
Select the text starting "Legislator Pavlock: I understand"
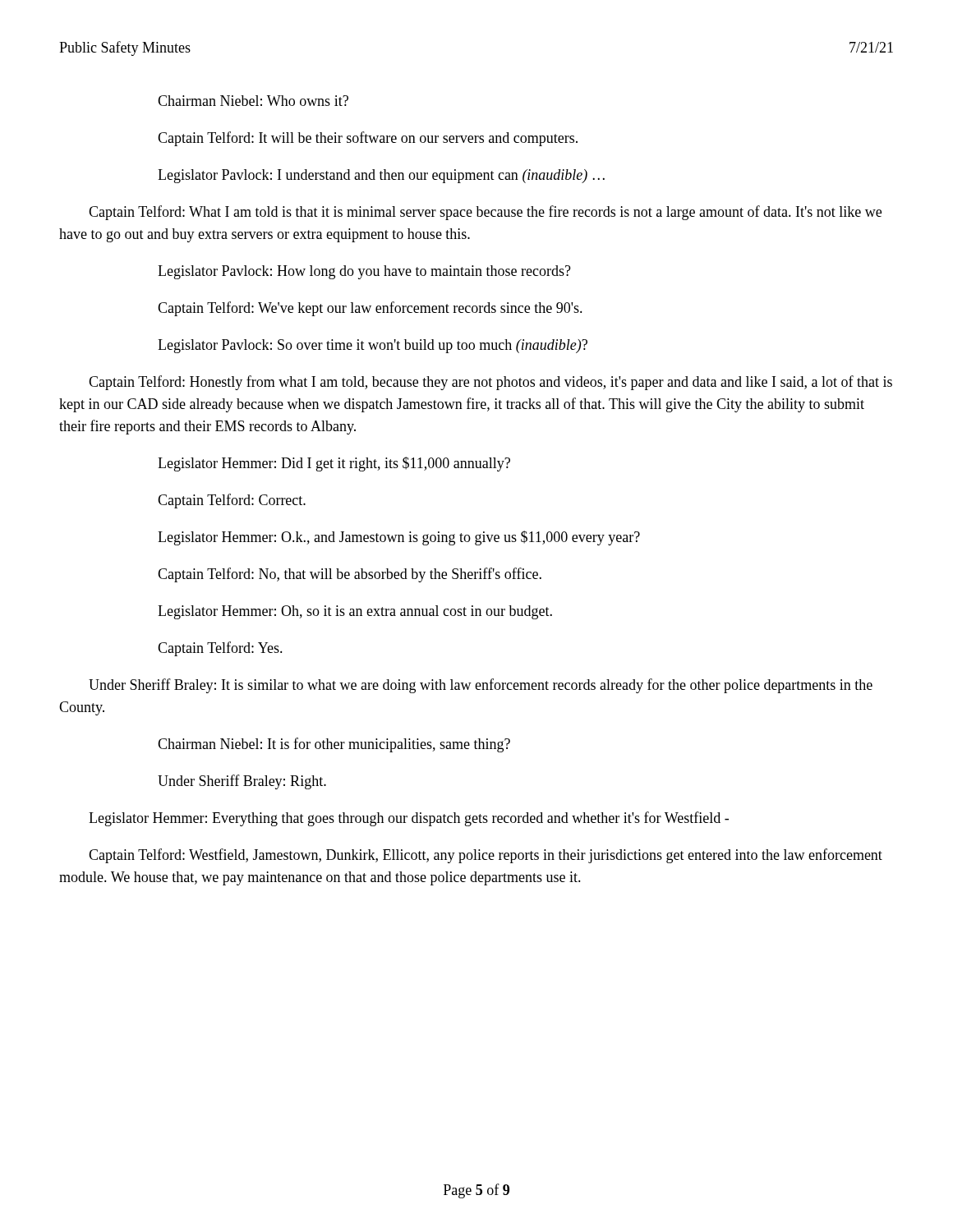point(382,175)
